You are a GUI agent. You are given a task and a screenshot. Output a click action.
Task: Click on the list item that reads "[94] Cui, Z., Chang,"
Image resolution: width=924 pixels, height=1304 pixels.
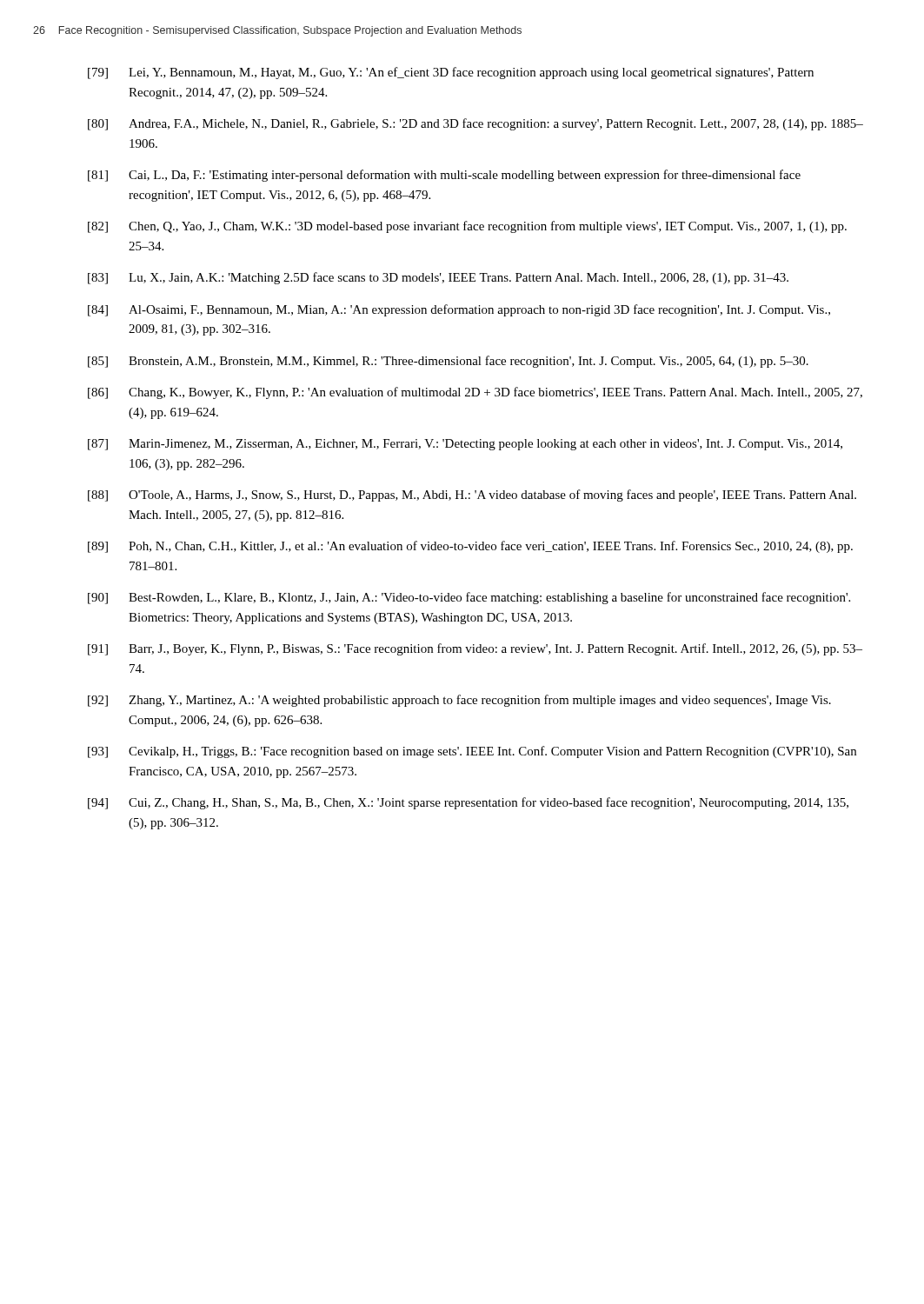pyautogui.click(x=475, y=812)
